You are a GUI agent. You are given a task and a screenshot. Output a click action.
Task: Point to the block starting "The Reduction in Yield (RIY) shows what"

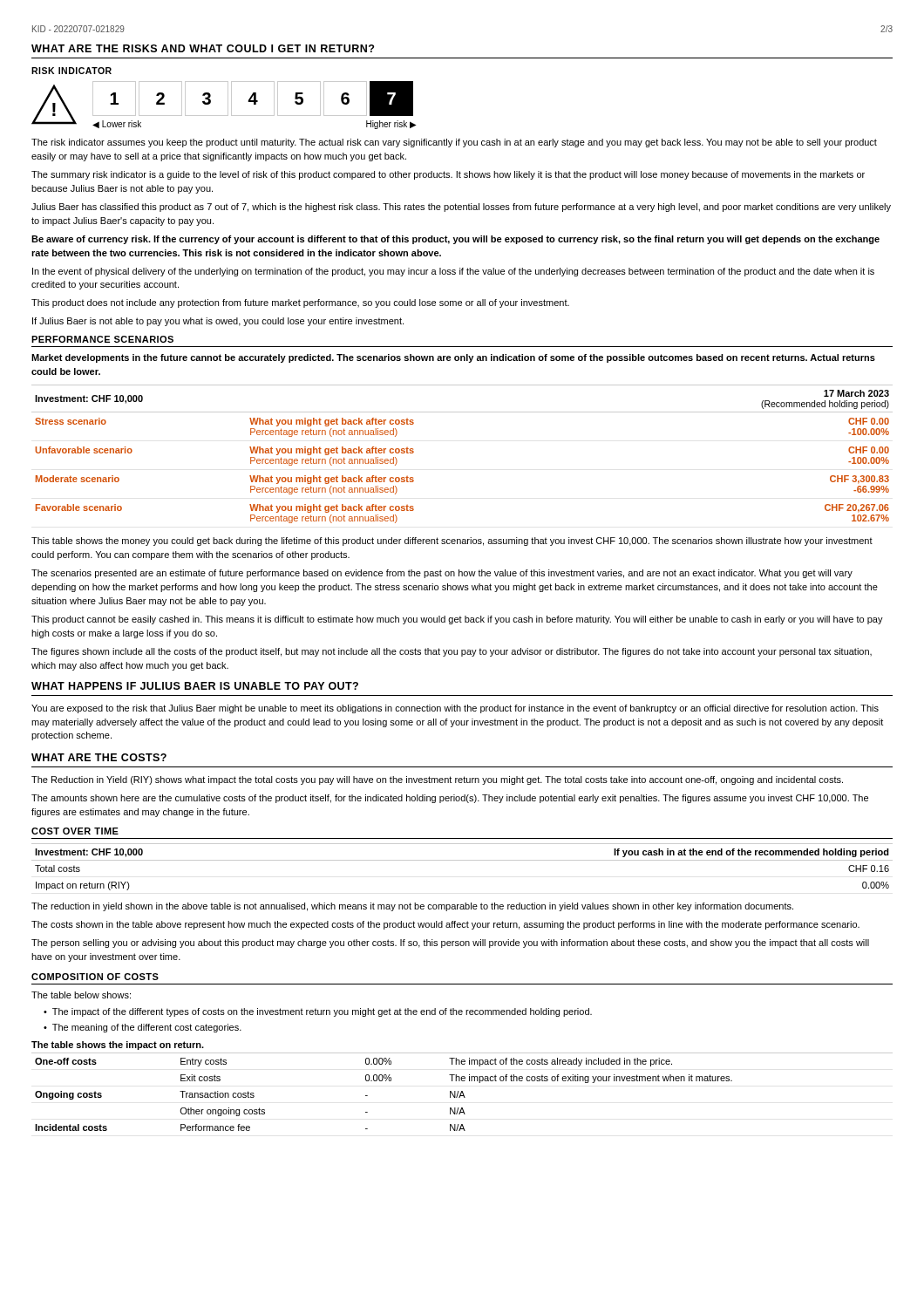(438, 780)
